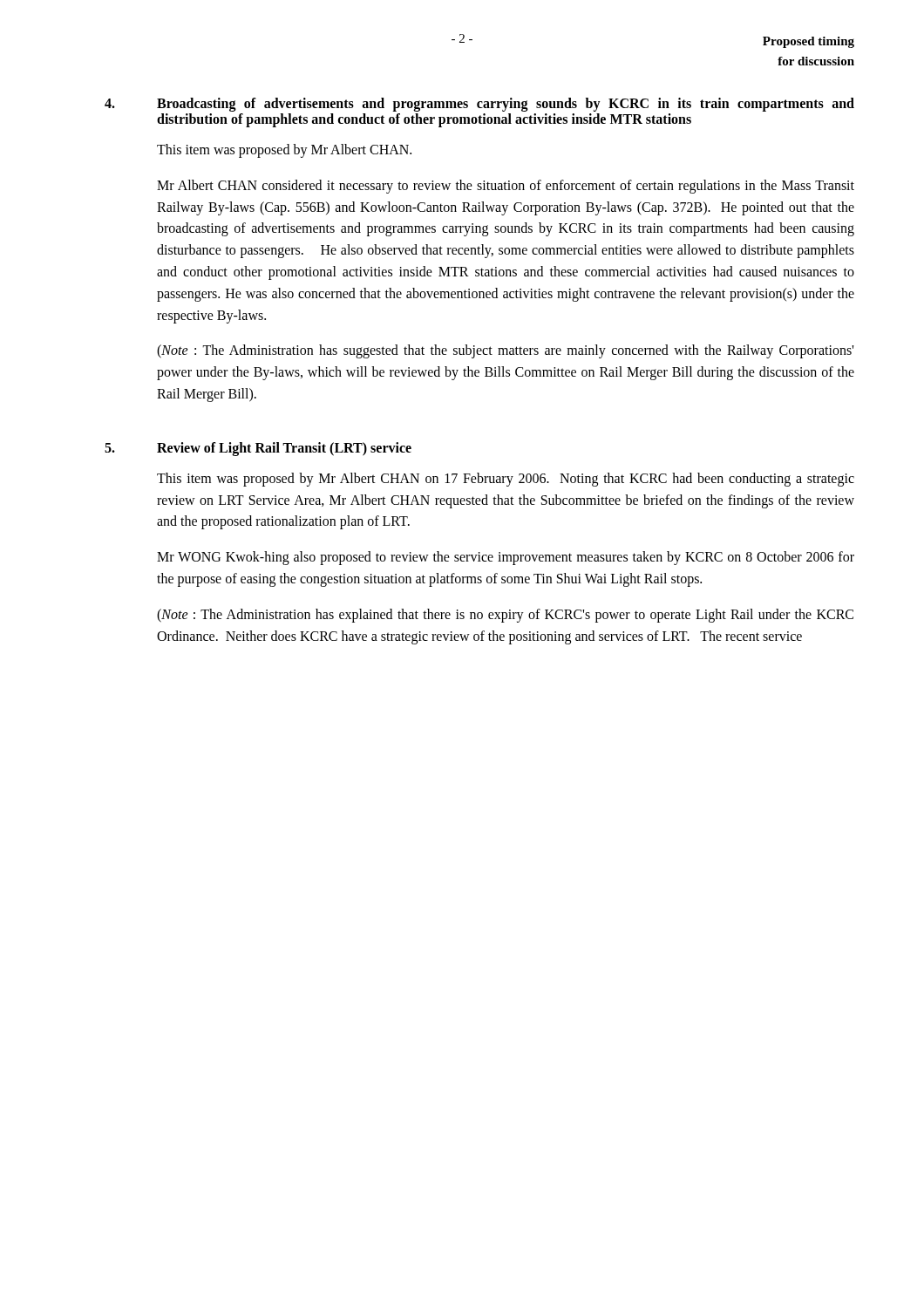Find the text block starting "(Note : The Administration has explained that there"
924x1308 pixels.
[x=506, y=625]
